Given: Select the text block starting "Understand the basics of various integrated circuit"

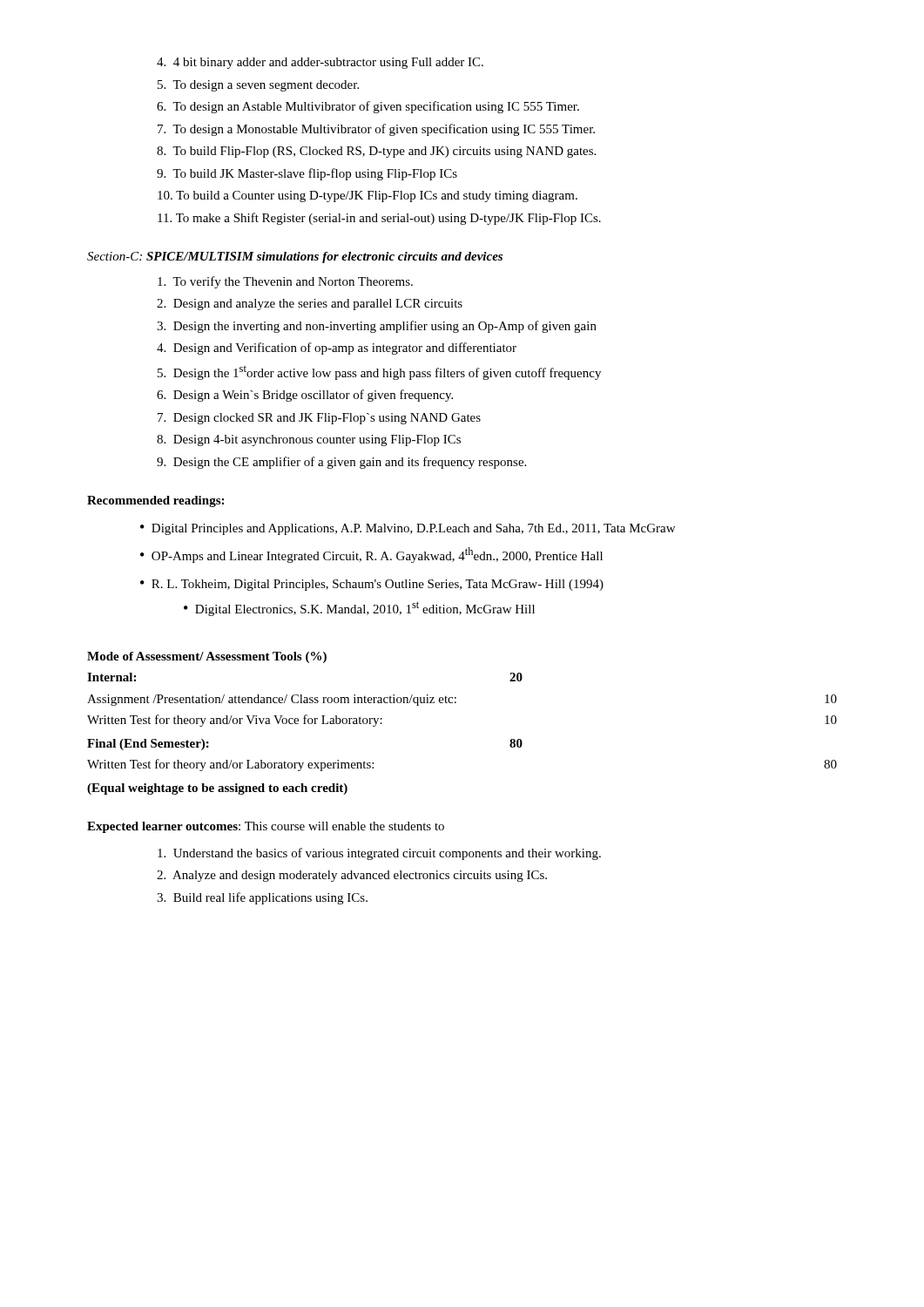Looking at the screenshot, I should [x=379, y=853].
